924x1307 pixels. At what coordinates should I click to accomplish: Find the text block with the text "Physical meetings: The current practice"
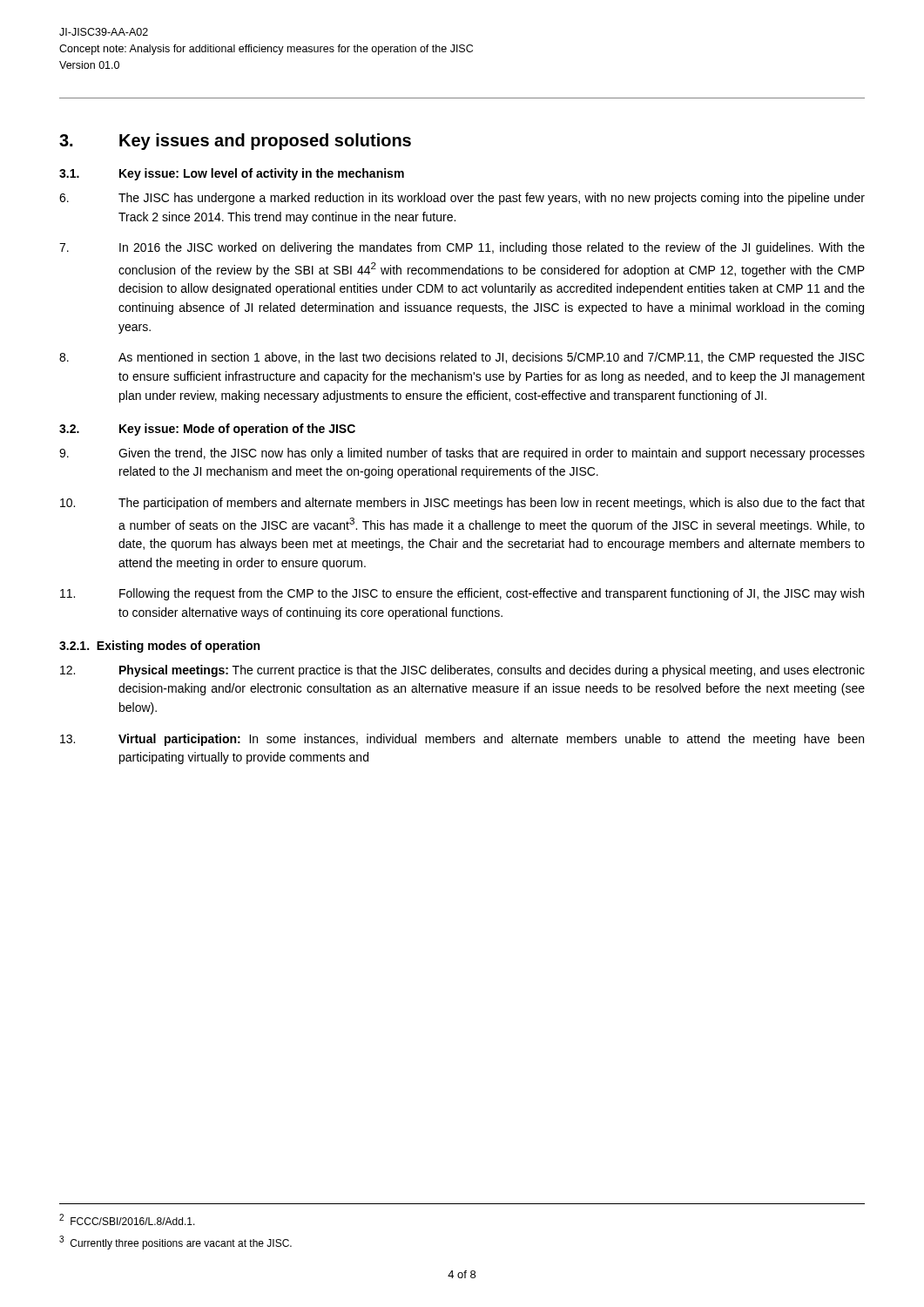pyautogui.click(x=462, y=689)
